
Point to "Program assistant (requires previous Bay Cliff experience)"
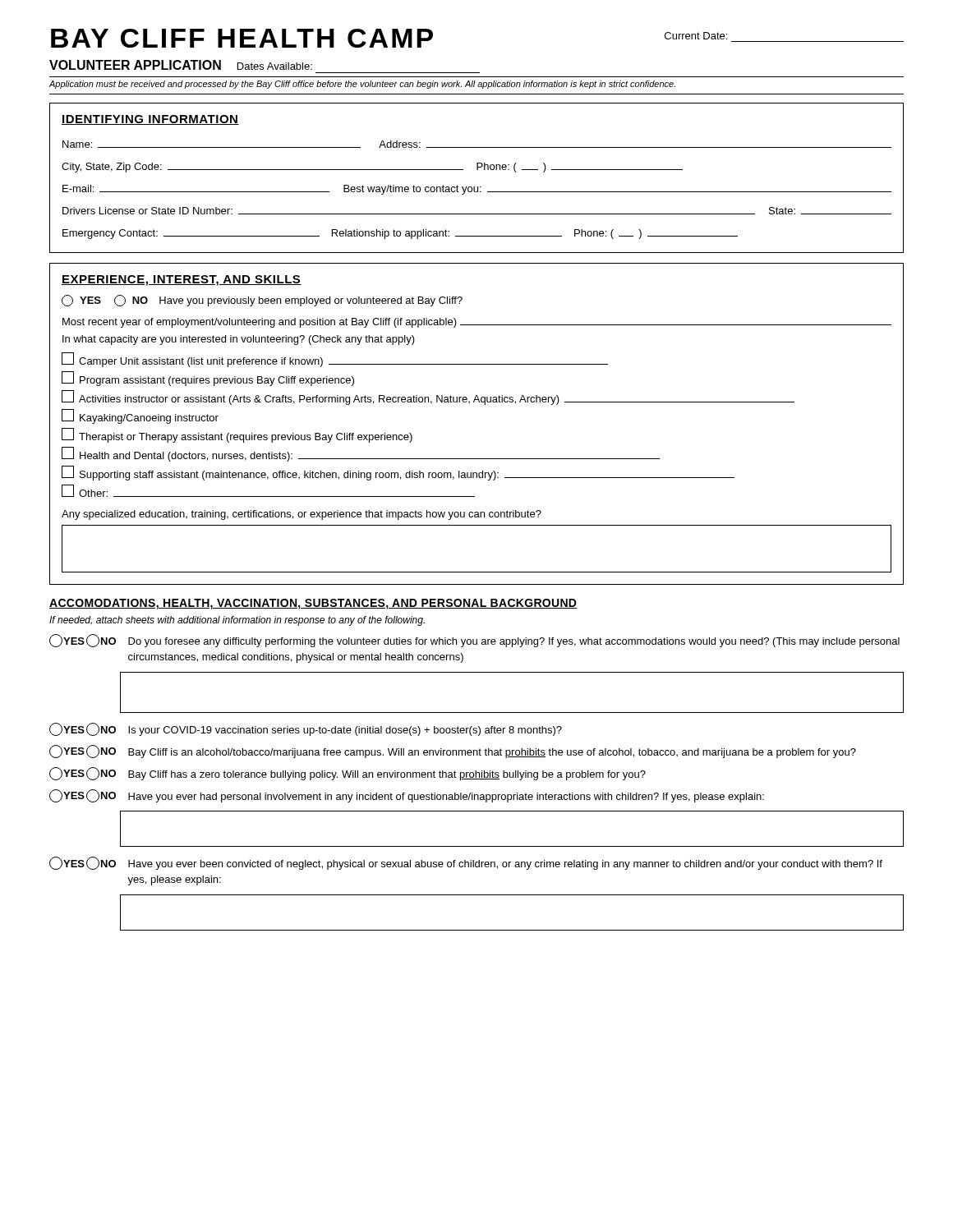(x=208, y=379)
